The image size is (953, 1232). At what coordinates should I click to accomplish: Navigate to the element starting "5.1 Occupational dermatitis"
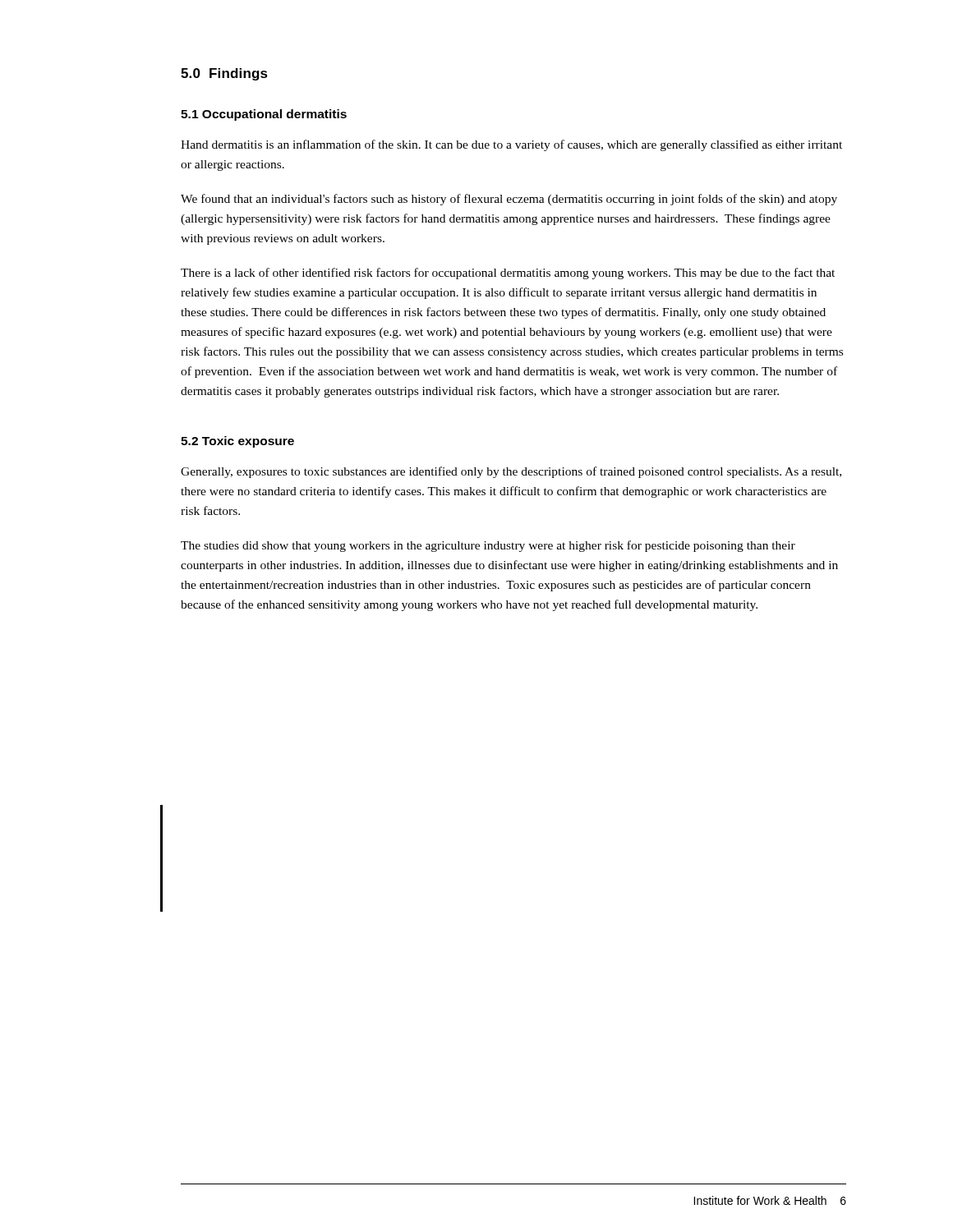click(x=264, y=114)
